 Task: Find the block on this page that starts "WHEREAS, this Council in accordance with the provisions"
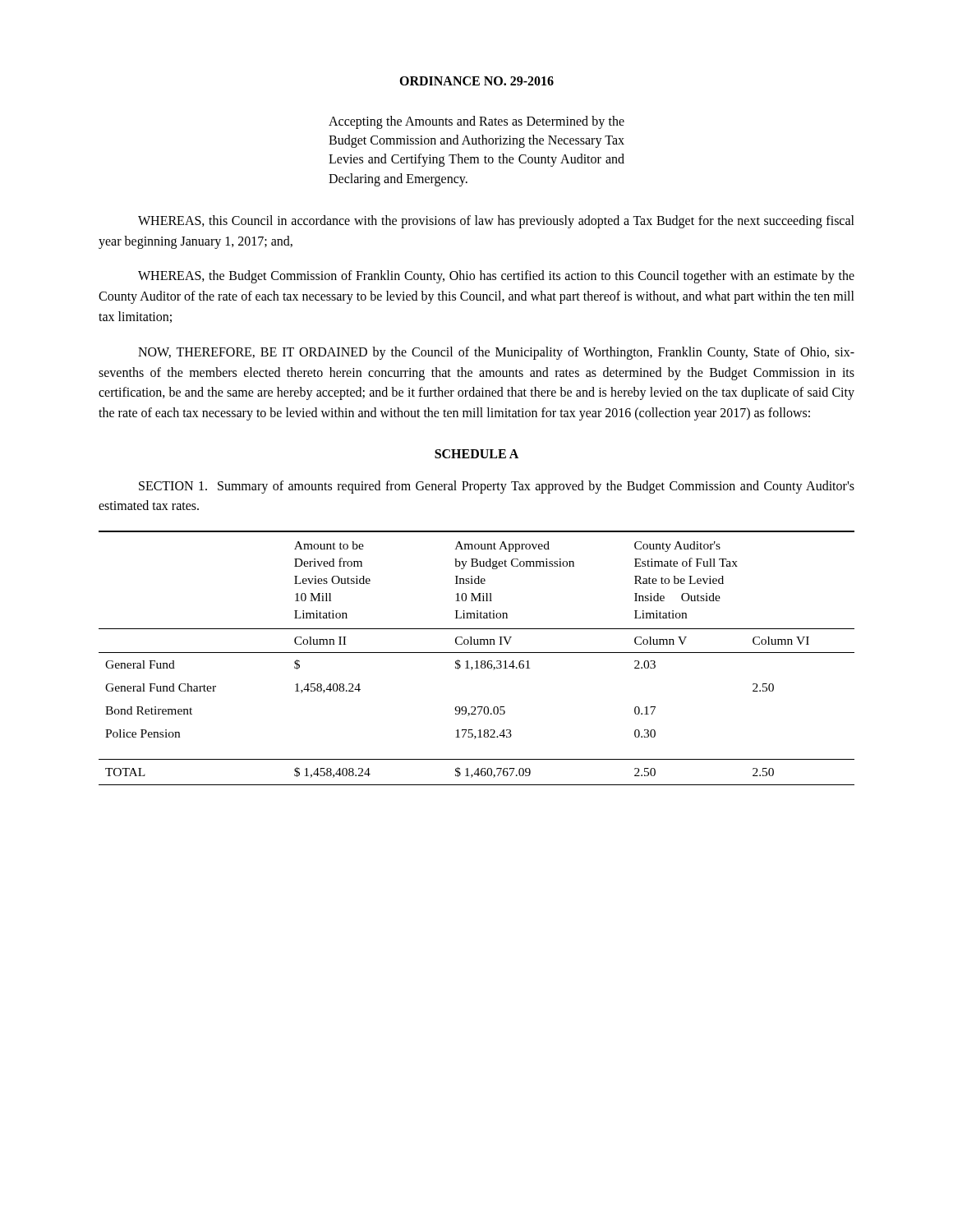click(x=476, y=231)
